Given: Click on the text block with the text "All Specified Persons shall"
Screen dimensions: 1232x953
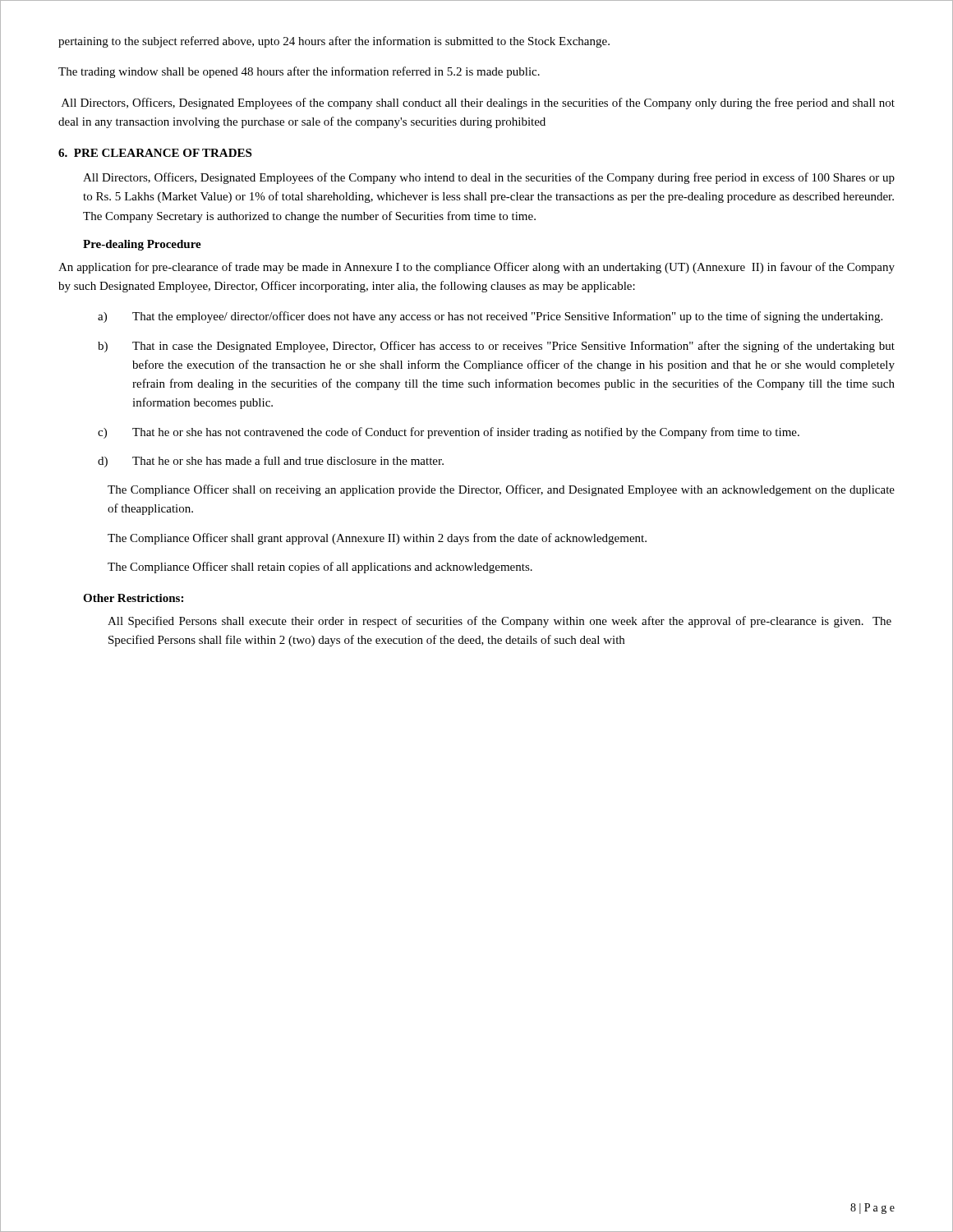Looking at the screenshot, I should (x=501, y=630).
